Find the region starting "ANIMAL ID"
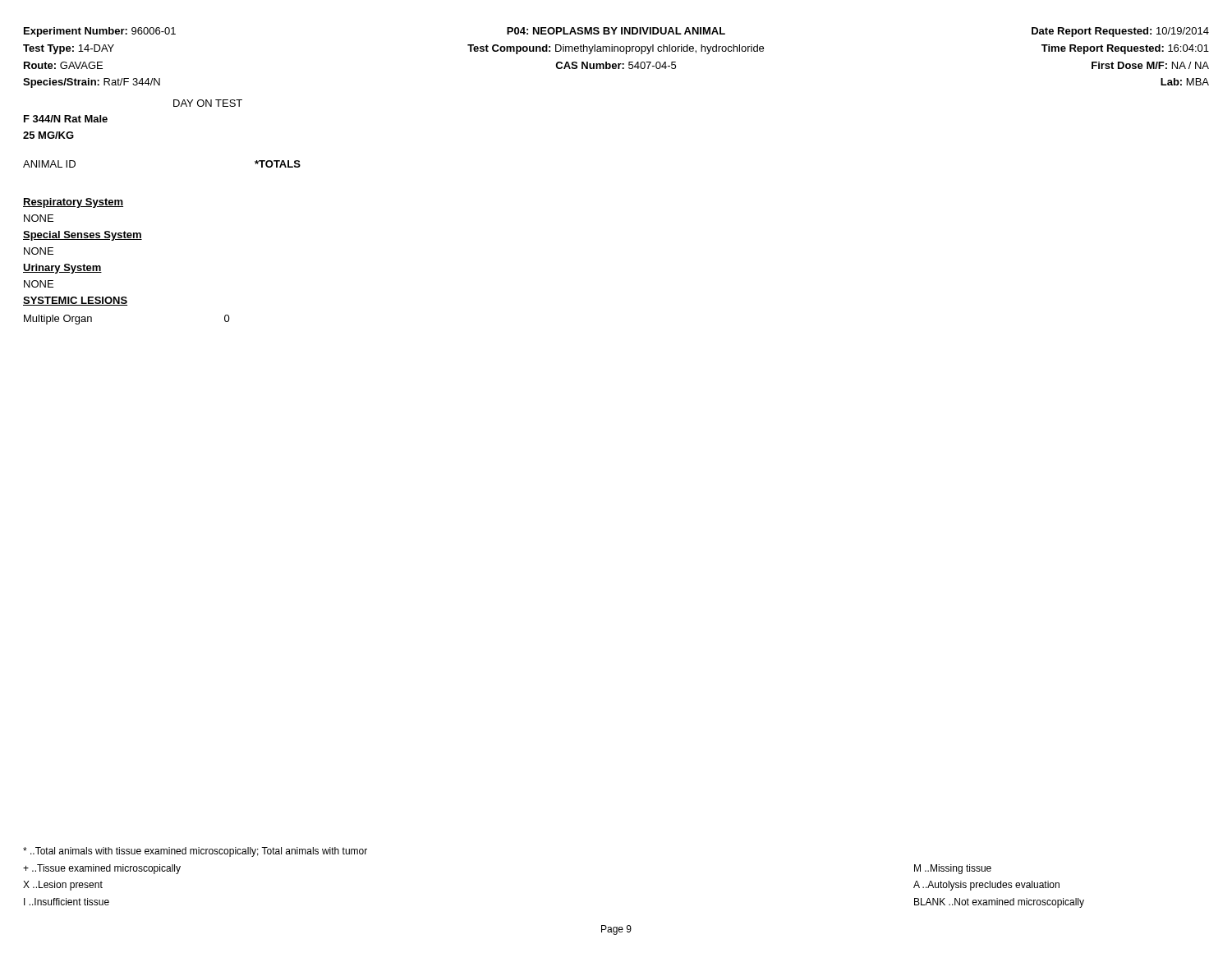The width and height of the screenshot is (1232, 953). (x=50, y=164)
